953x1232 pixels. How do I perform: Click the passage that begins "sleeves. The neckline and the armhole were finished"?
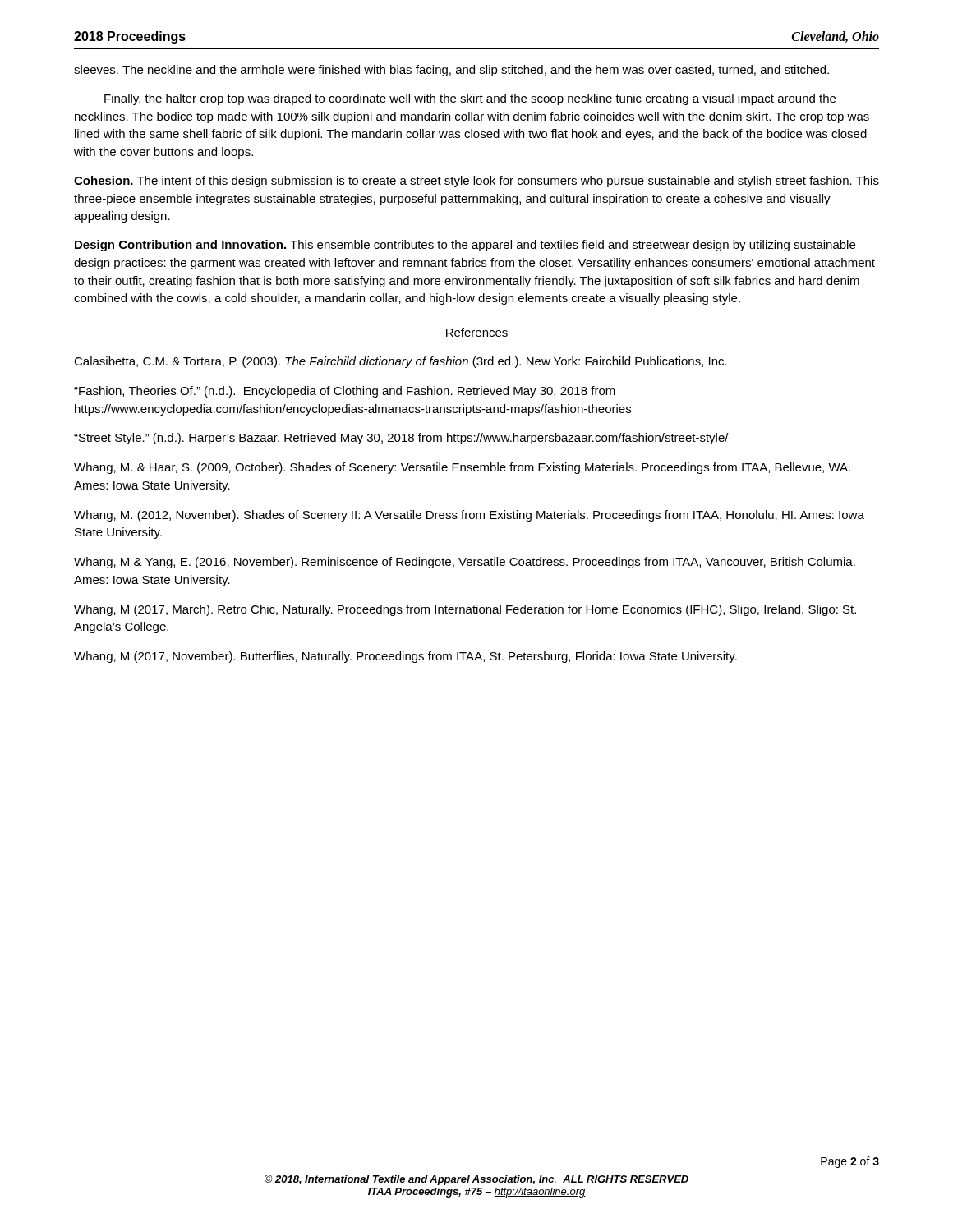pyautogui.click(x=452, y=69)
